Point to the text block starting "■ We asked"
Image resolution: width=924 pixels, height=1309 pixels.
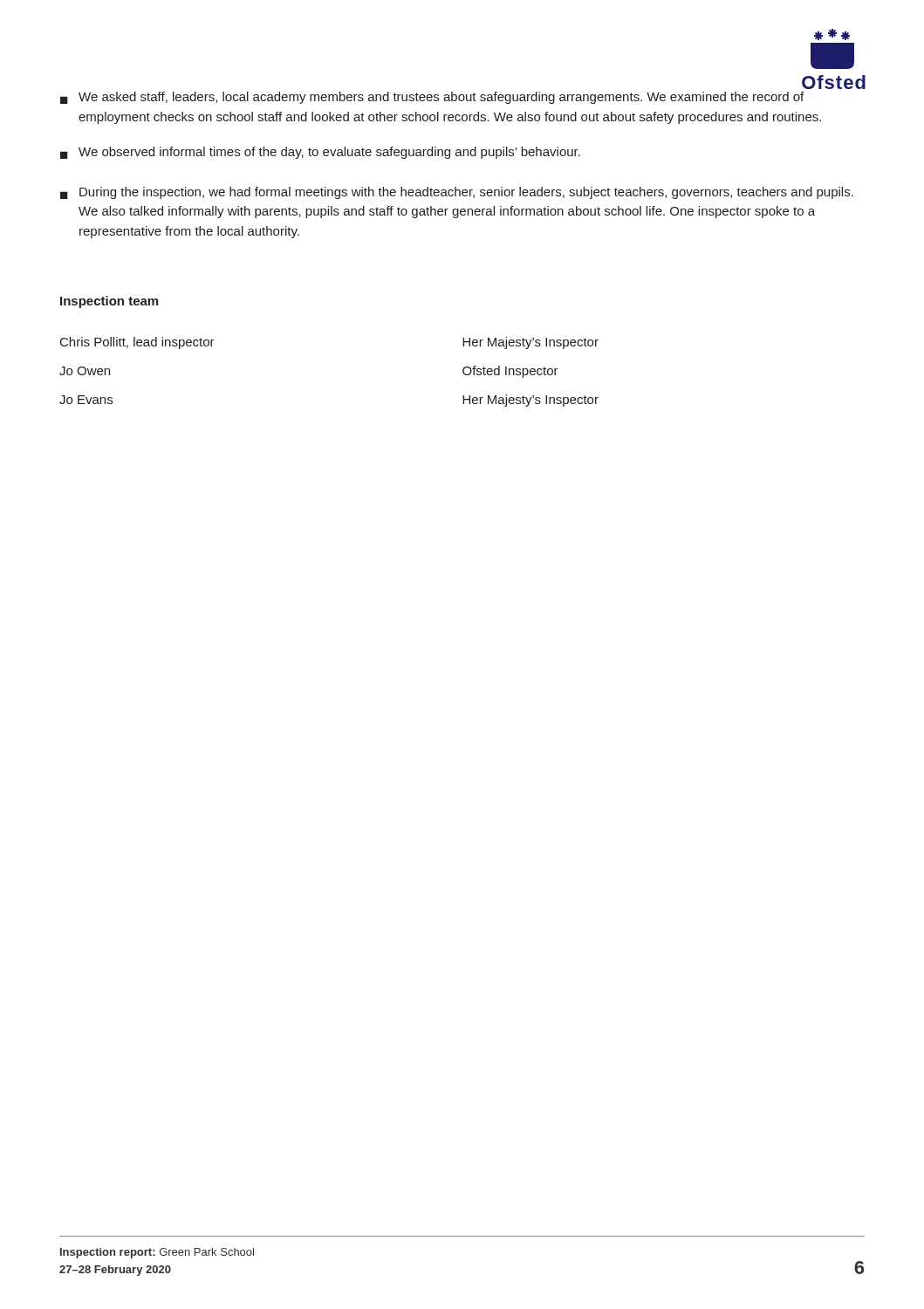(x=462, y=107)
